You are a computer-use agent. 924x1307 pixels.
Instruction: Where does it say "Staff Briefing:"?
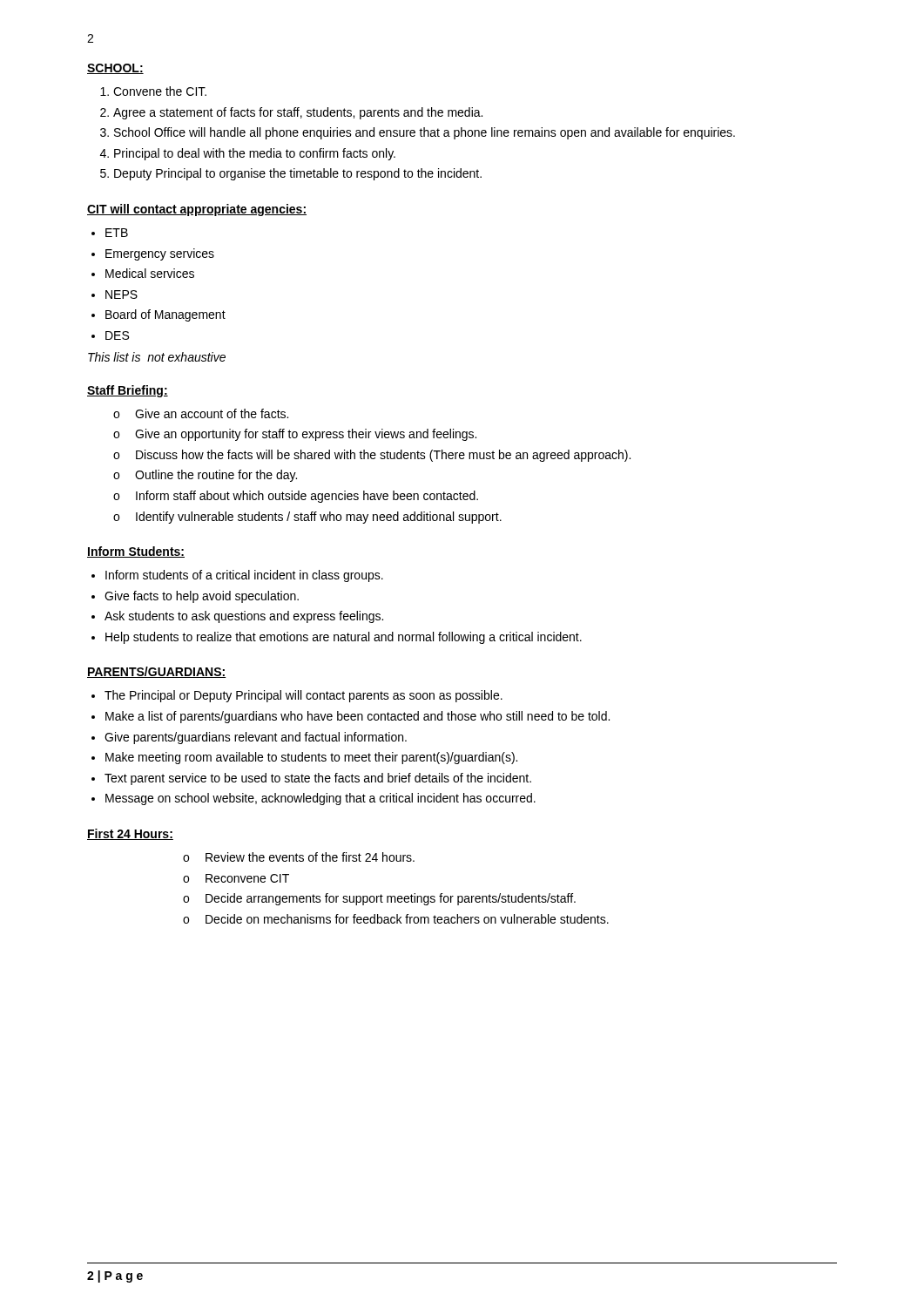(127, 390)
